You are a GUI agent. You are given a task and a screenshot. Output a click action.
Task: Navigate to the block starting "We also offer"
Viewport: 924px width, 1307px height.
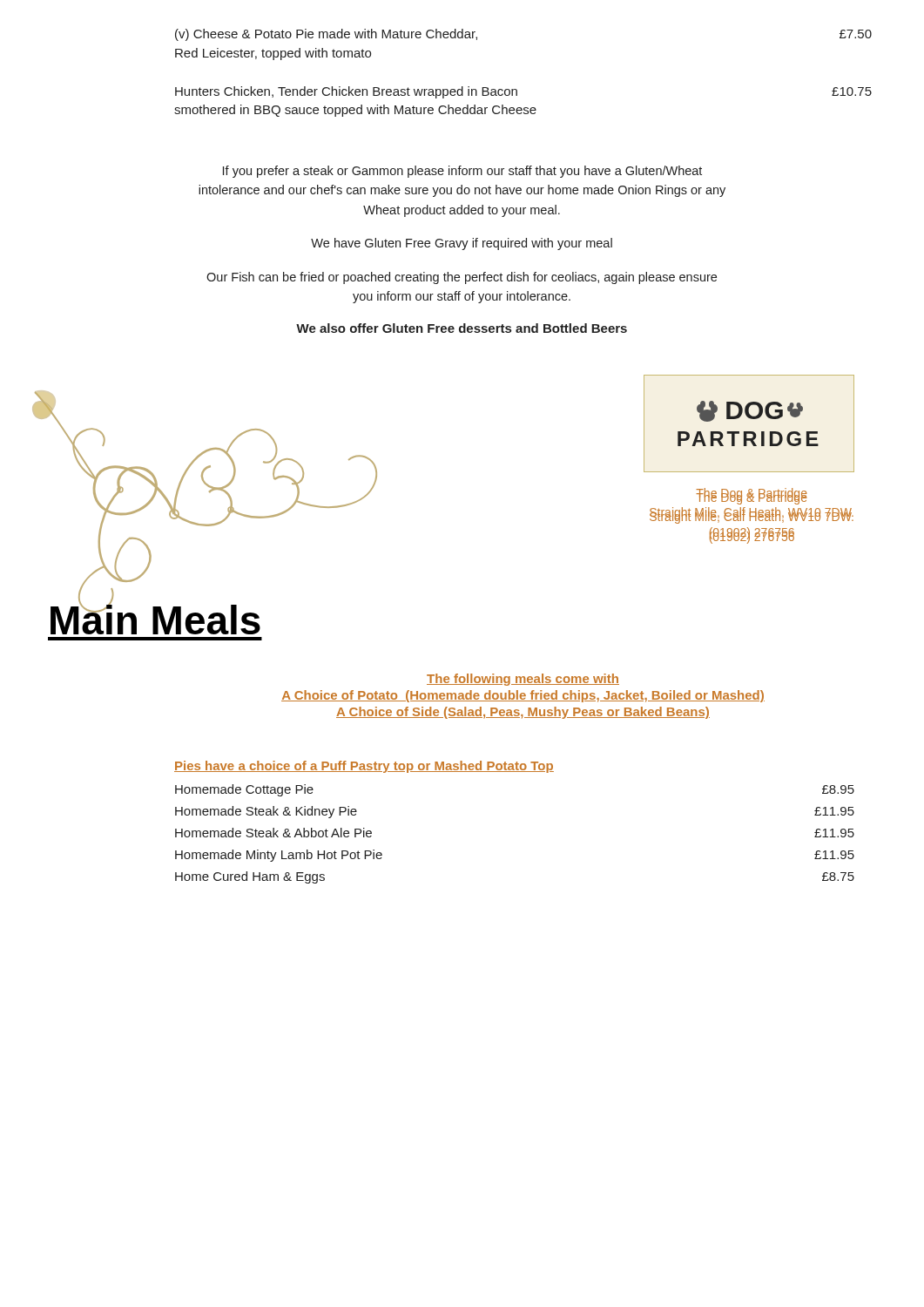tap(462, 328)
